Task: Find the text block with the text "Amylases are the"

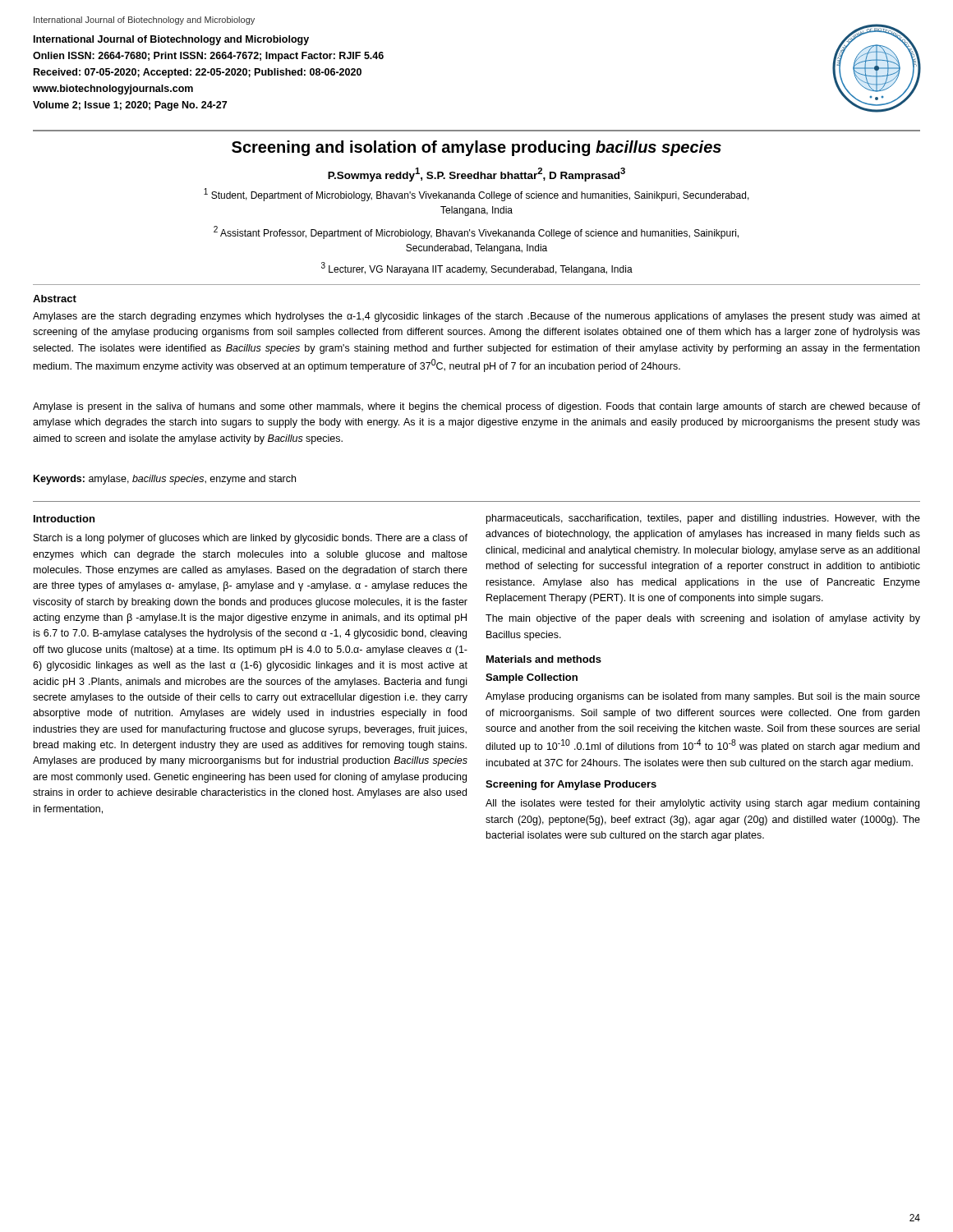Action: [x=476, y=341]
